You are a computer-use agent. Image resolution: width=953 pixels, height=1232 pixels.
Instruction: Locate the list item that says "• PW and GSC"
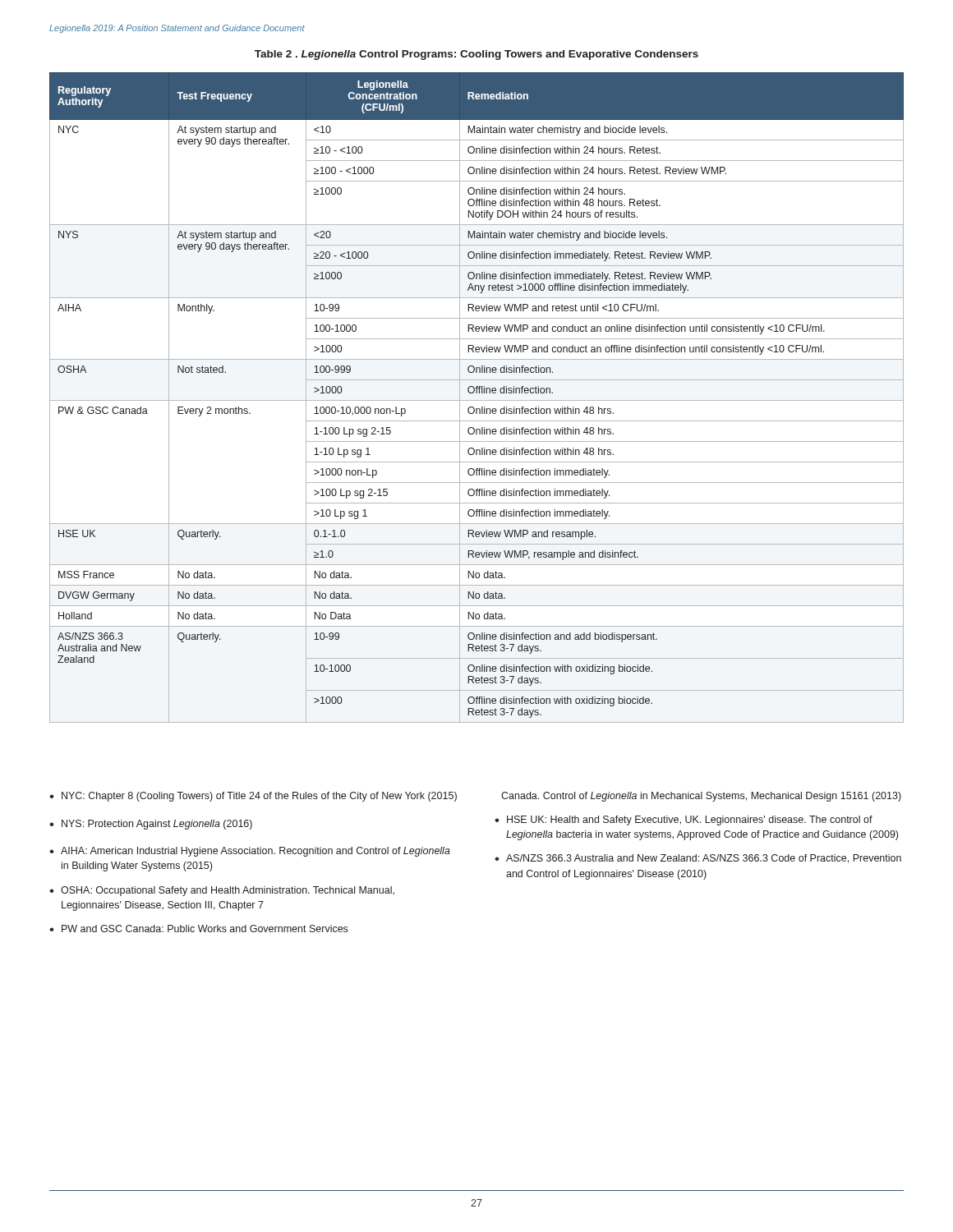(199, 931)
